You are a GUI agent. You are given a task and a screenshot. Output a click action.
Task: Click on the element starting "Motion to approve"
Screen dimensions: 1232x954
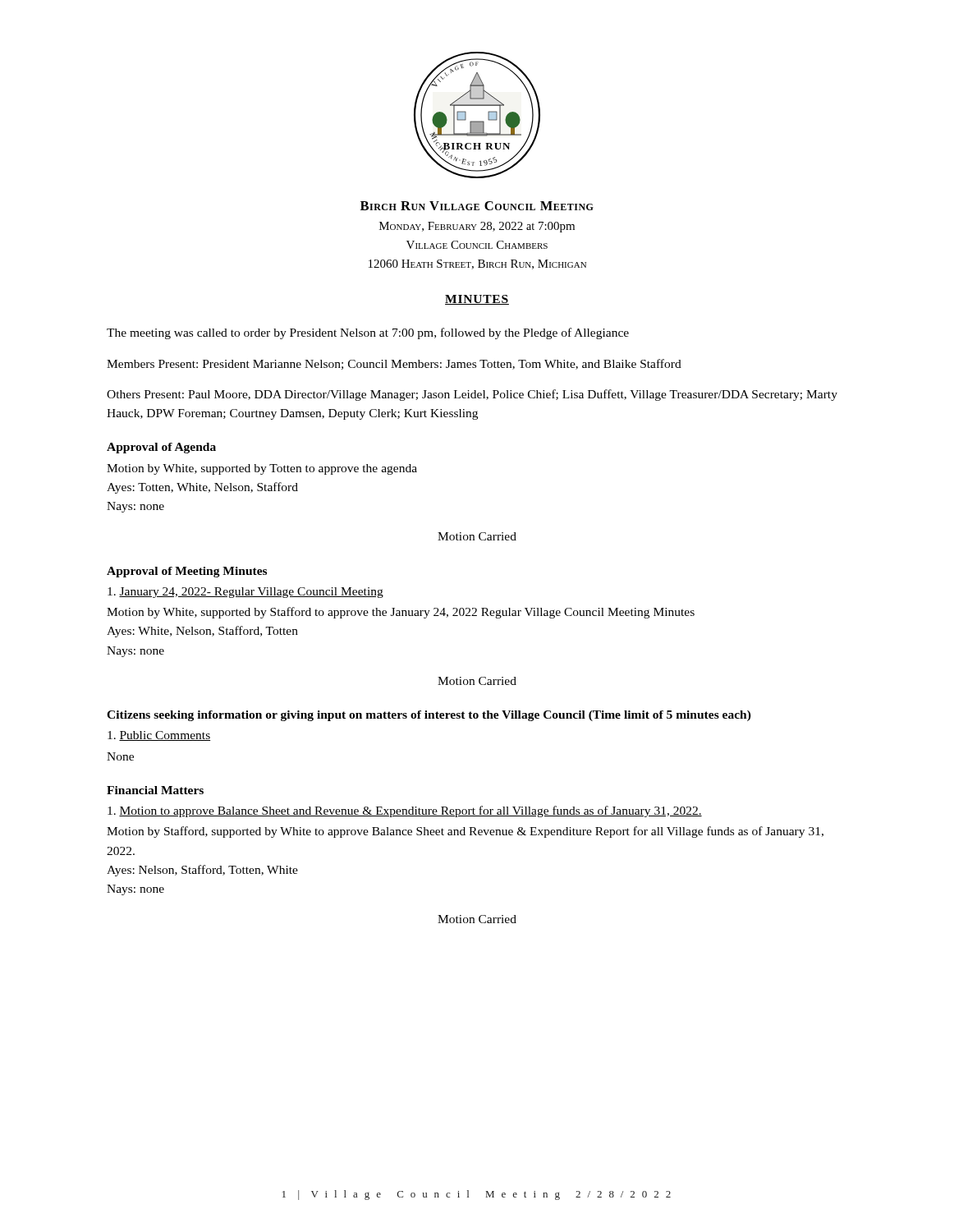pyautogui.click(x=404, y=810)
